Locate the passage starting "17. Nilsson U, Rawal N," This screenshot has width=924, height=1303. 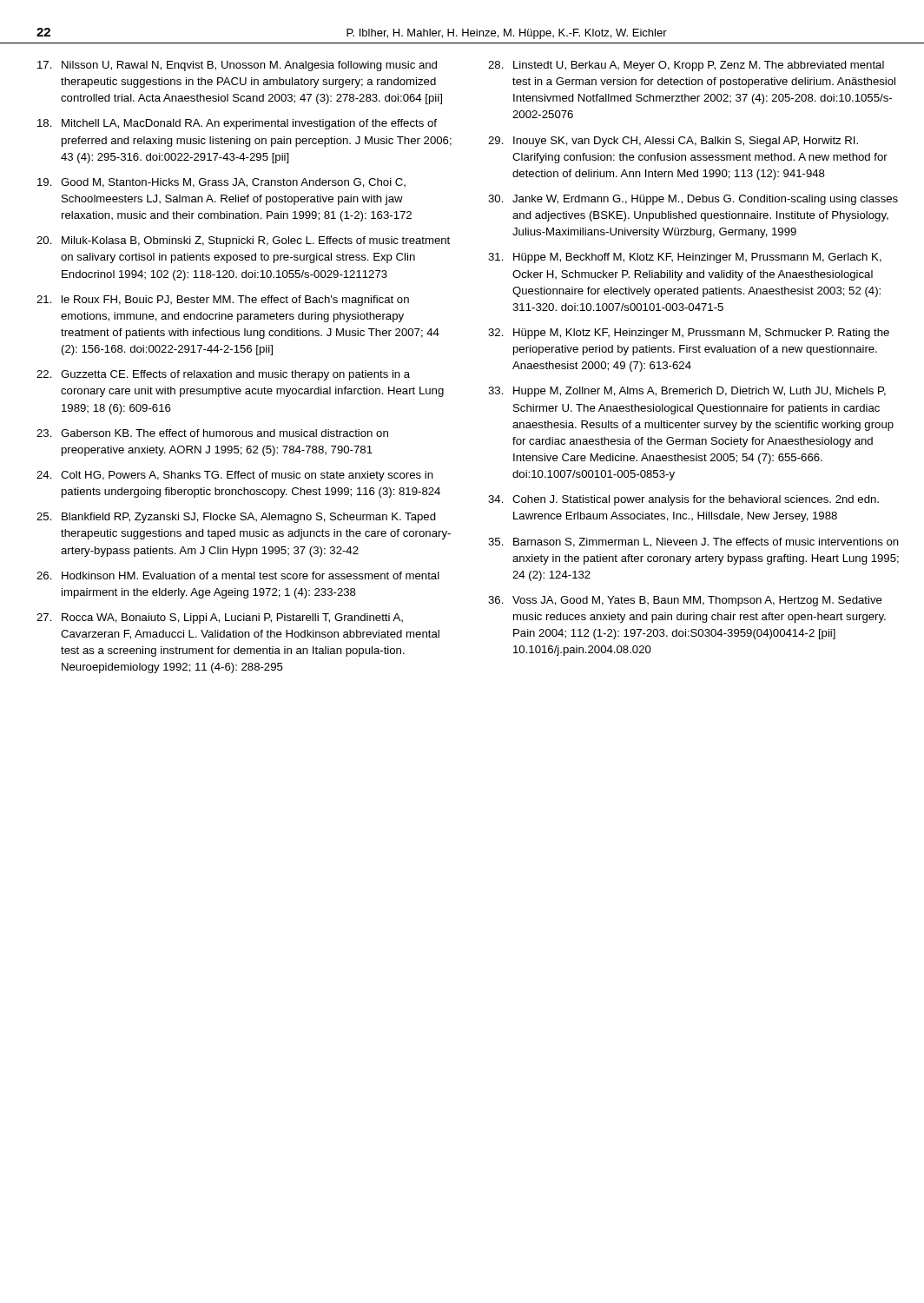pyautogui.click(x=245, y=81)
